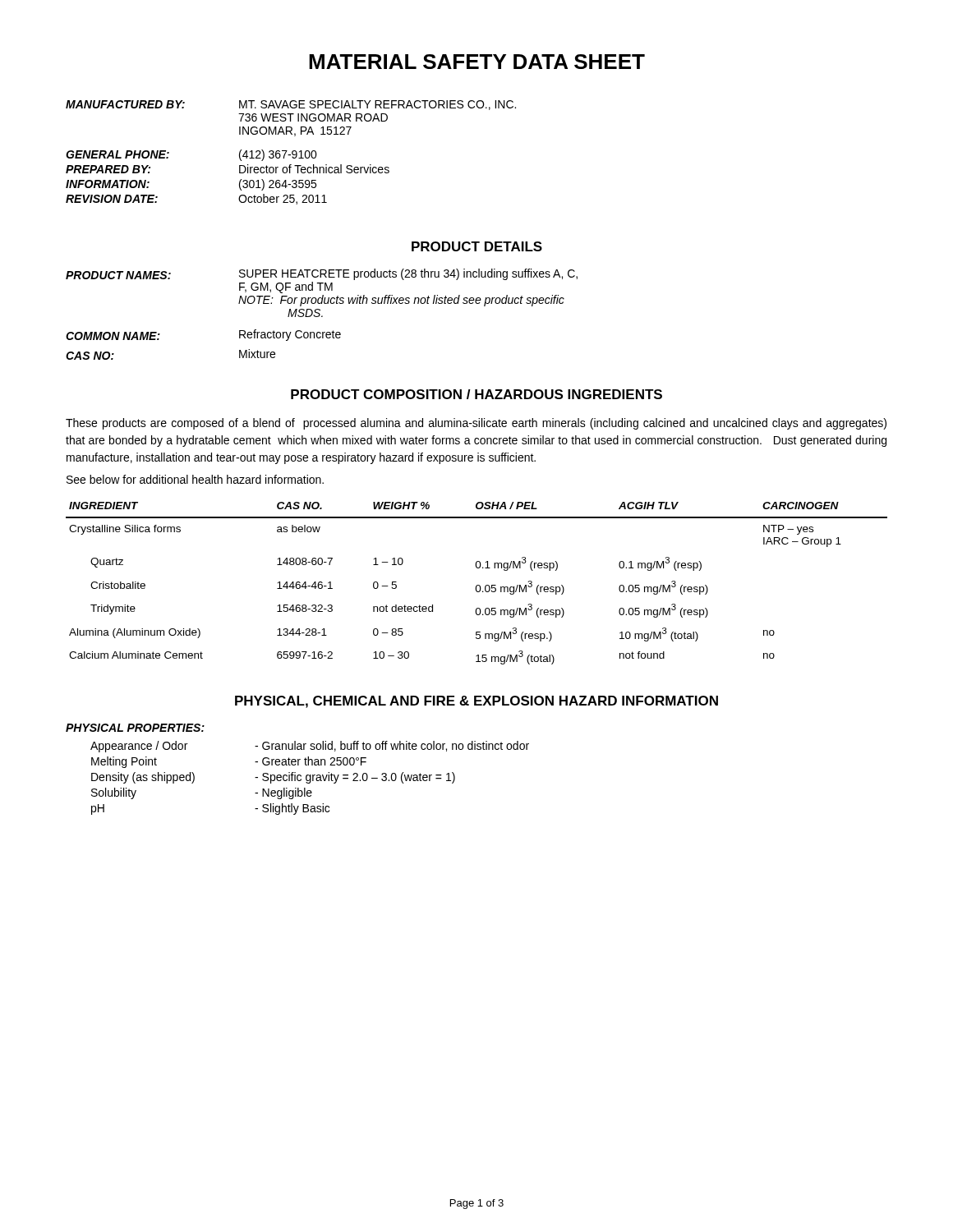Point to the block beginning "PRODUCT NAMES: SUPER HEATCRETE"
Screen dimensions: 1232x953
click(x=476, y=293)
